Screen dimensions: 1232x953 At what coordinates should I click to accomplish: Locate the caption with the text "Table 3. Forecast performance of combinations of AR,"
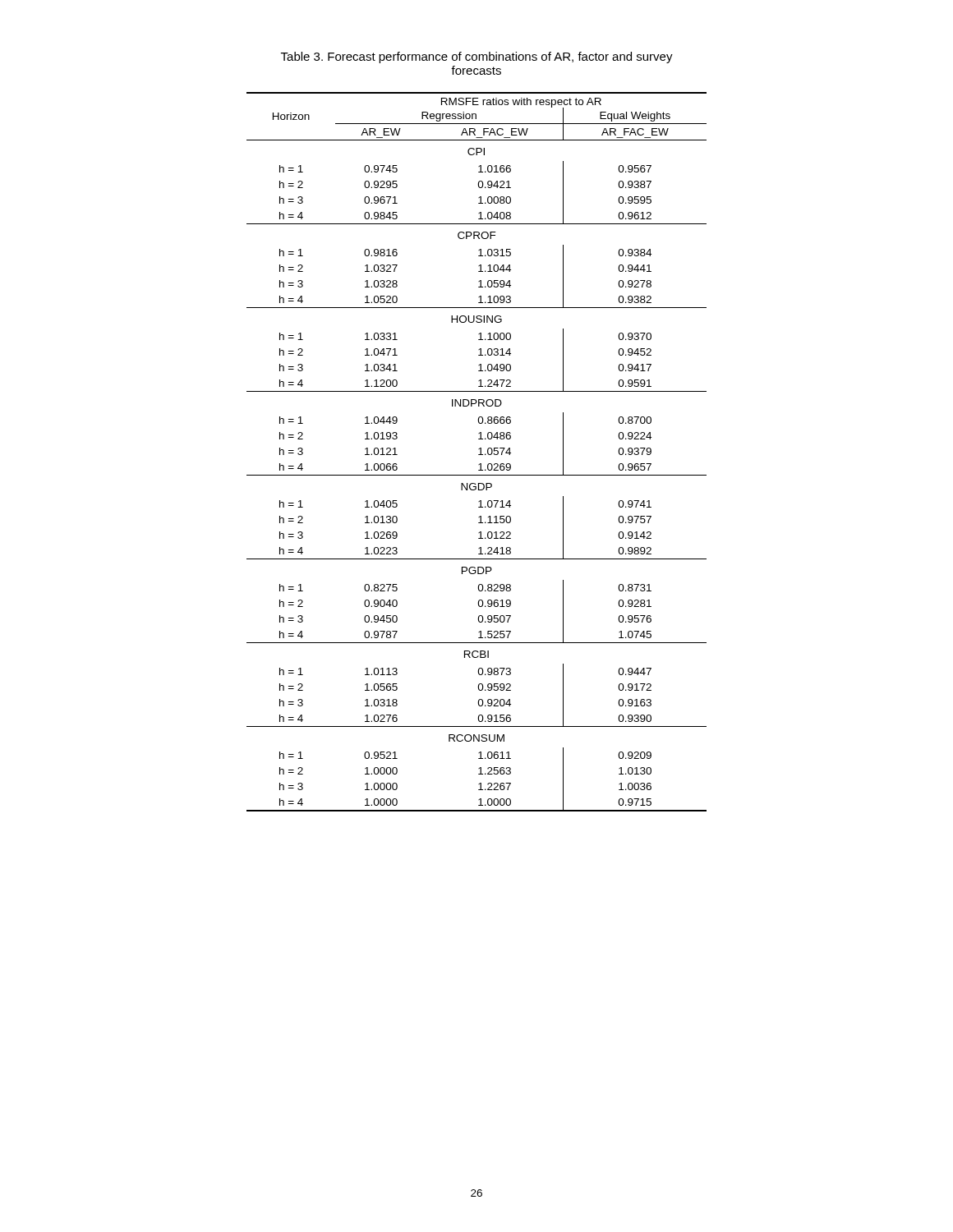click(476, 63)
